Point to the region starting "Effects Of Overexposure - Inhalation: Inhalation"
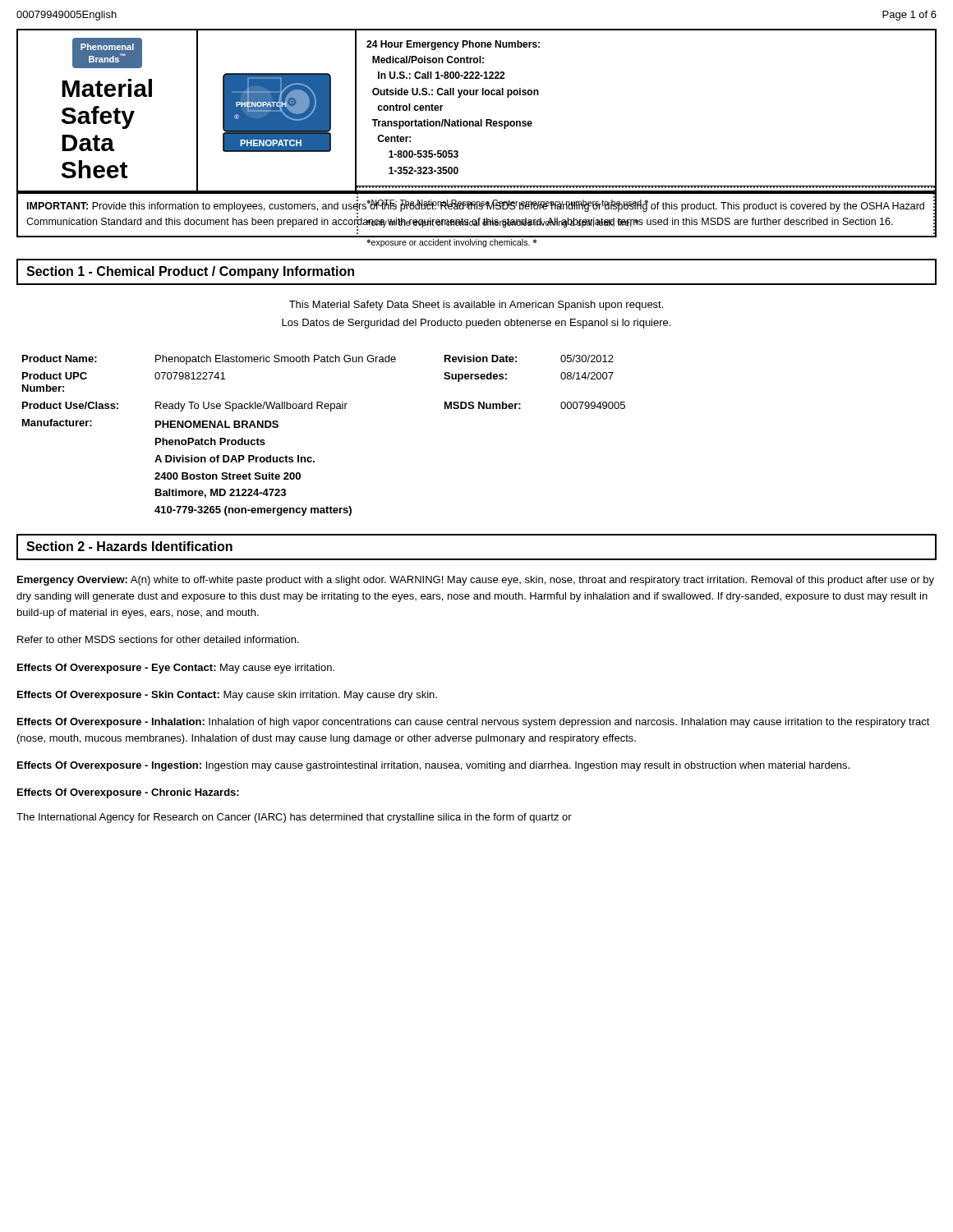 coord(473,730)
